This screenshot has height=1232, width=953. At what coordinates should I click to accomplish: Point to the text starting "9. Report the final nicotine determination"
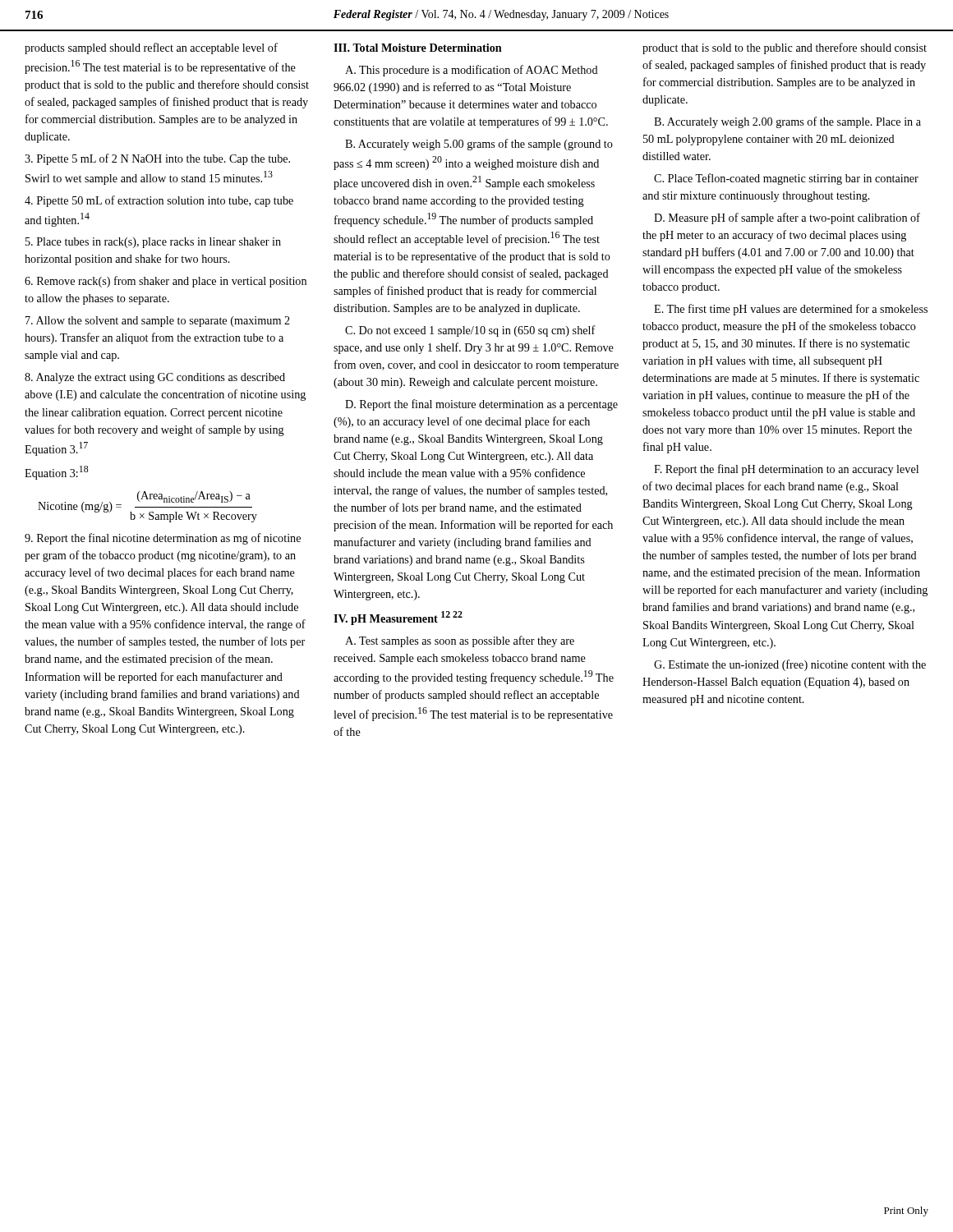168,634
